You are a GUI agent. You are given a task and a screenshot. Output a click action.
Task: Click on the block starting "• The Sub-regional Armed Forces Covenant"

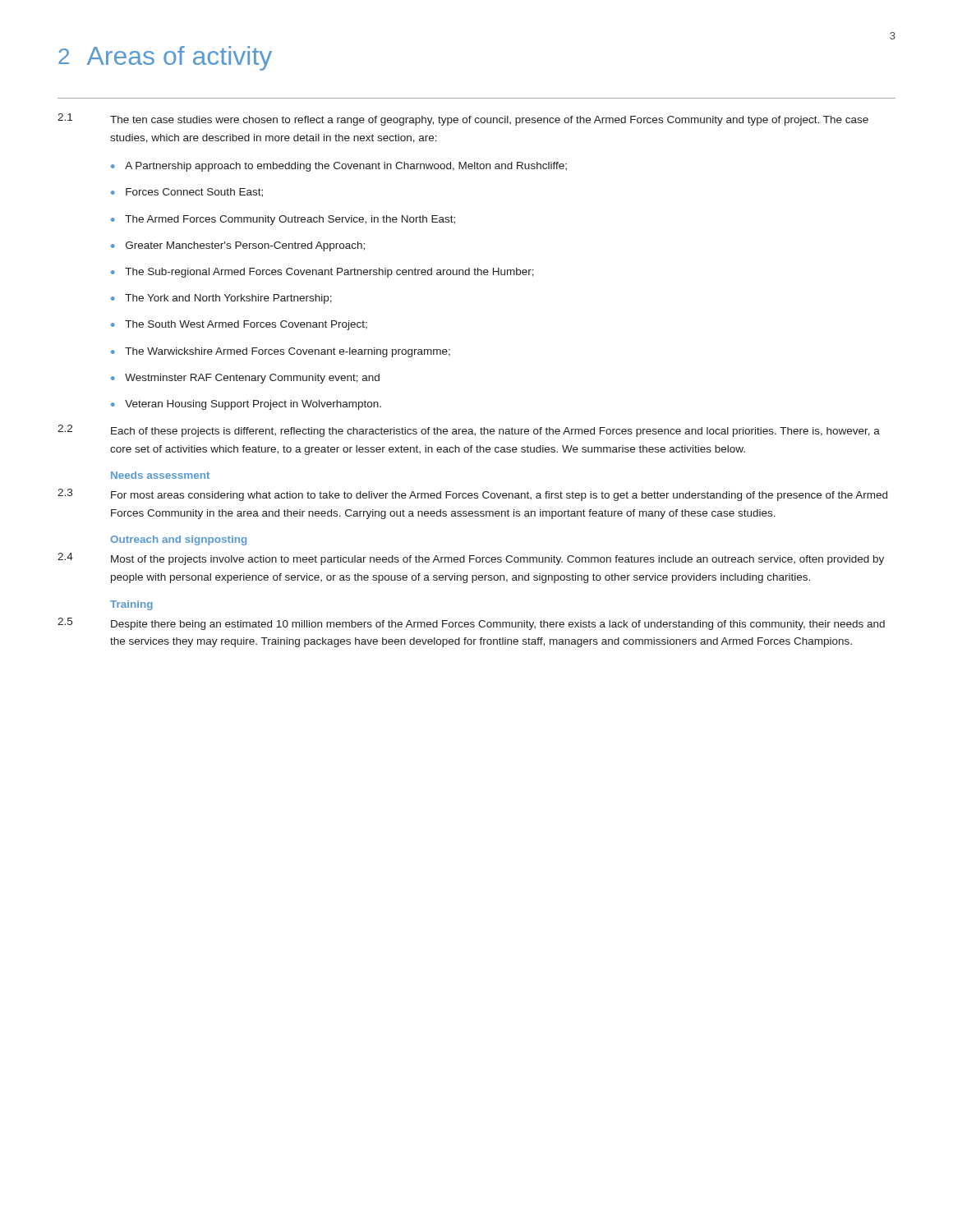pos(322,274)
